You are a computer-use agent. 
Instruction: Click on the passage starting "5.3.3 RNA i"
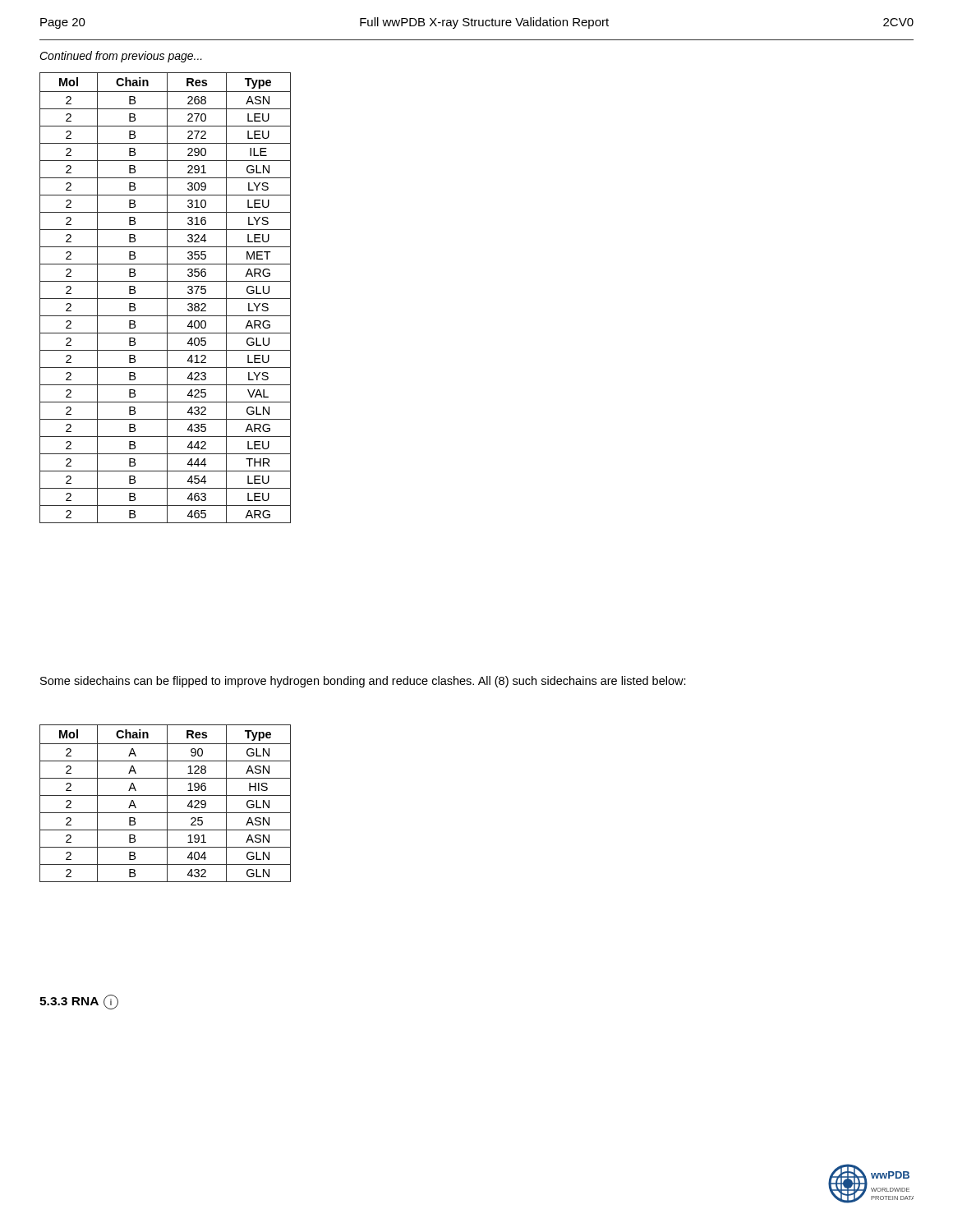79,1002
